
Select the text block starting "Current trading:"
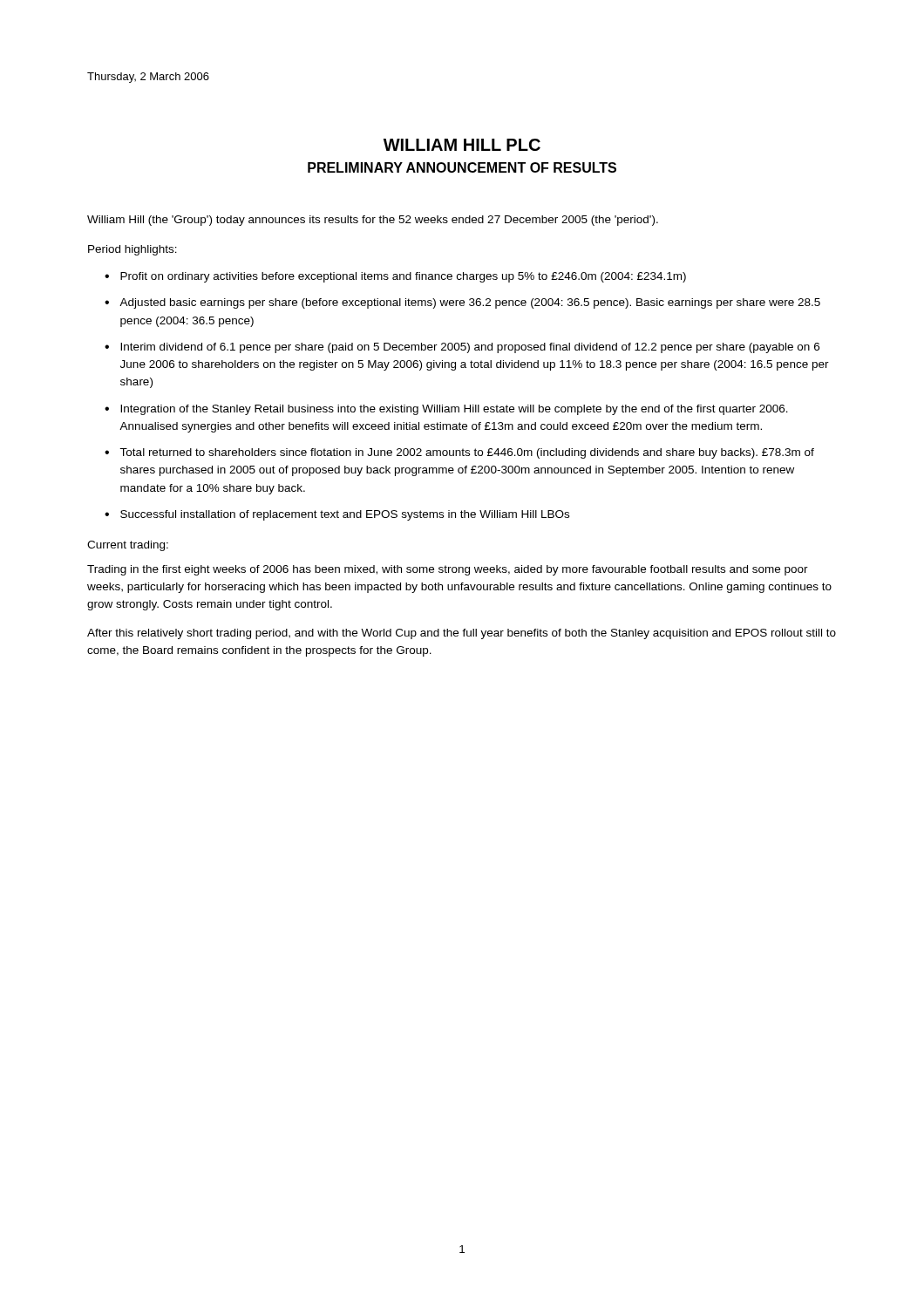pos(128,544)
